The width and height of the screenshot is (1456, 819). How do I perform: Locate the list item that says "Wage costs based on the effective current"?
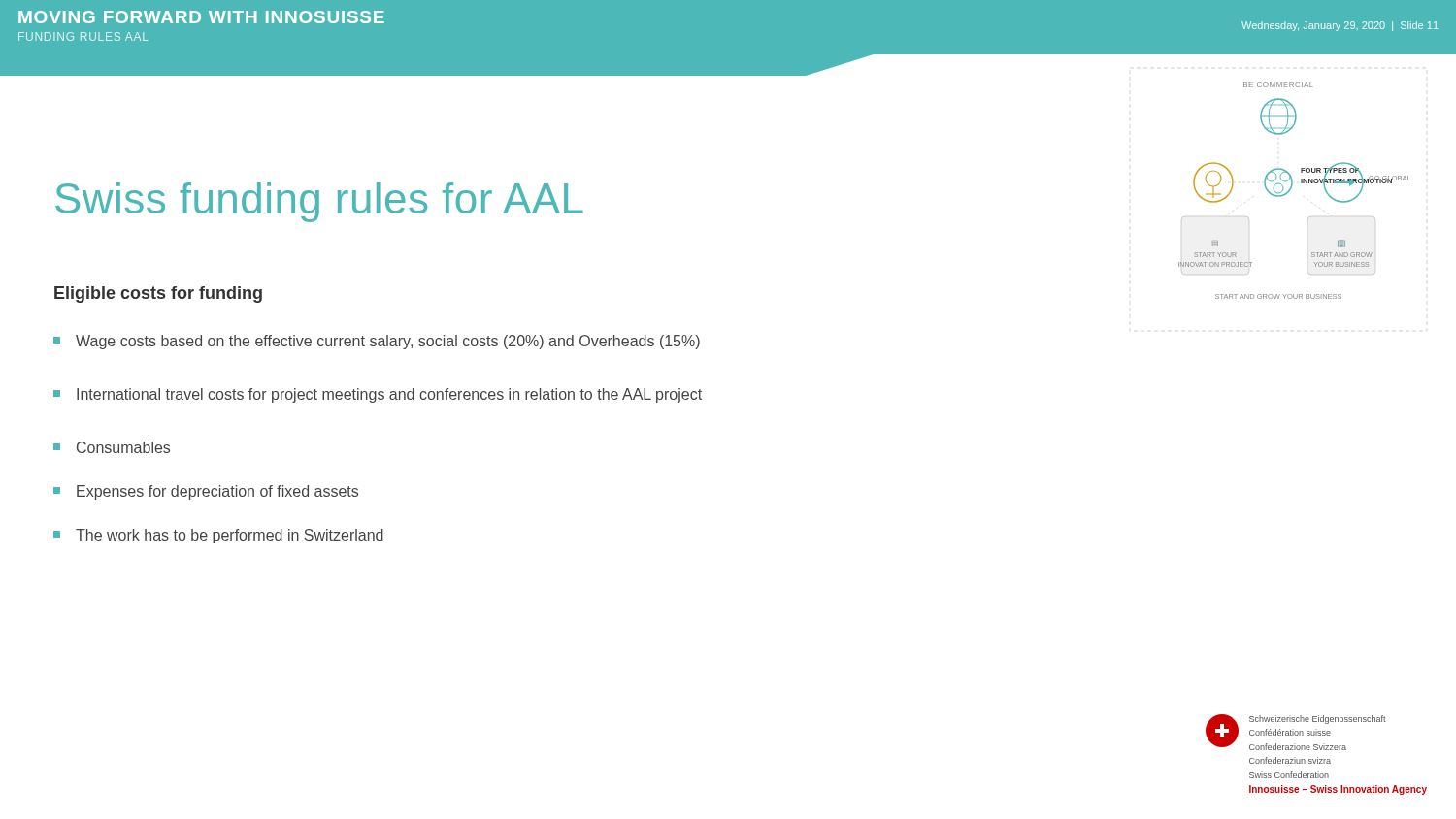[x=377, y=342]
